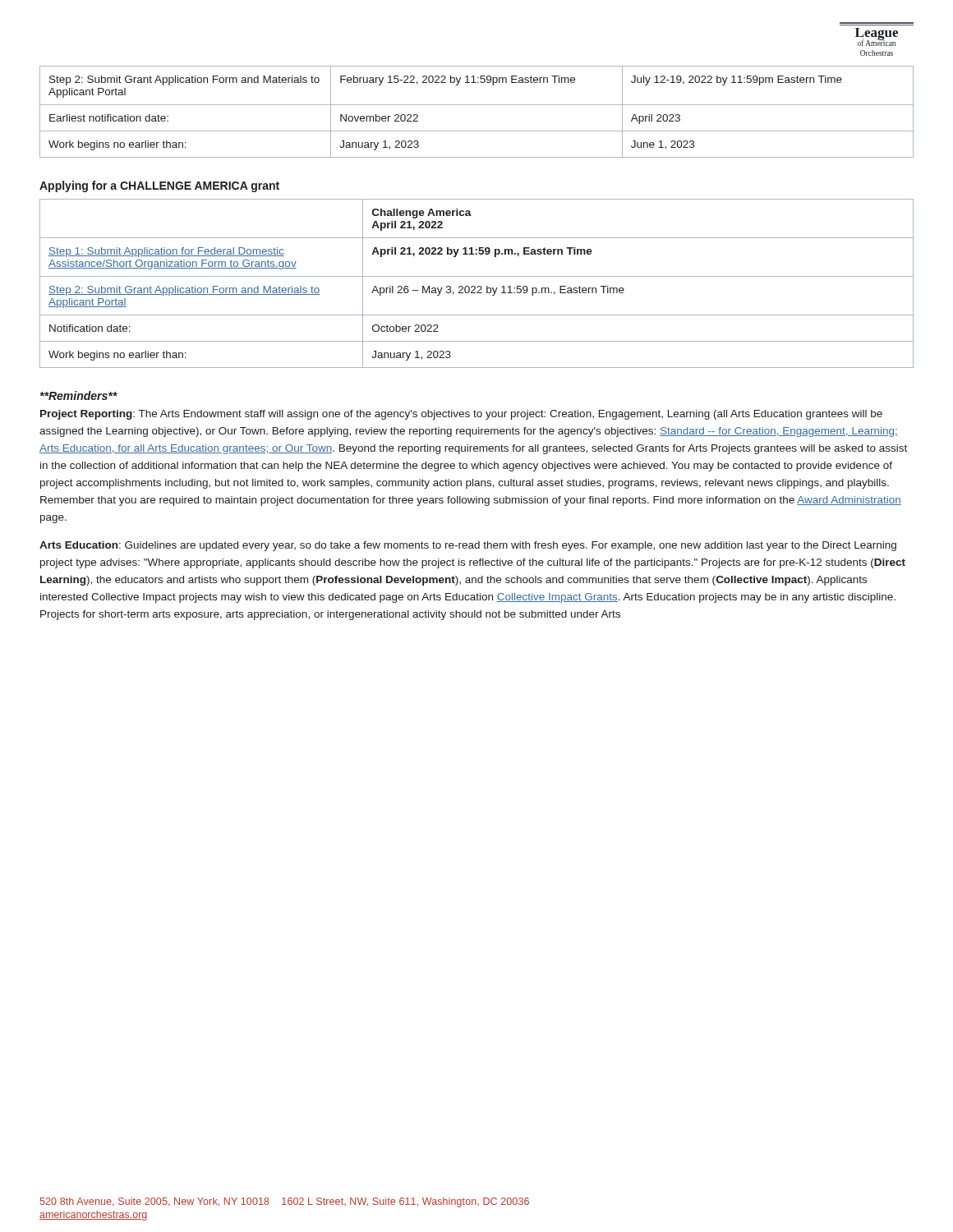Select the element starting "Project Reporting: The Arts Endowment staff"
This screenshot has height=1232, width=953.
[x=473, y=465]
